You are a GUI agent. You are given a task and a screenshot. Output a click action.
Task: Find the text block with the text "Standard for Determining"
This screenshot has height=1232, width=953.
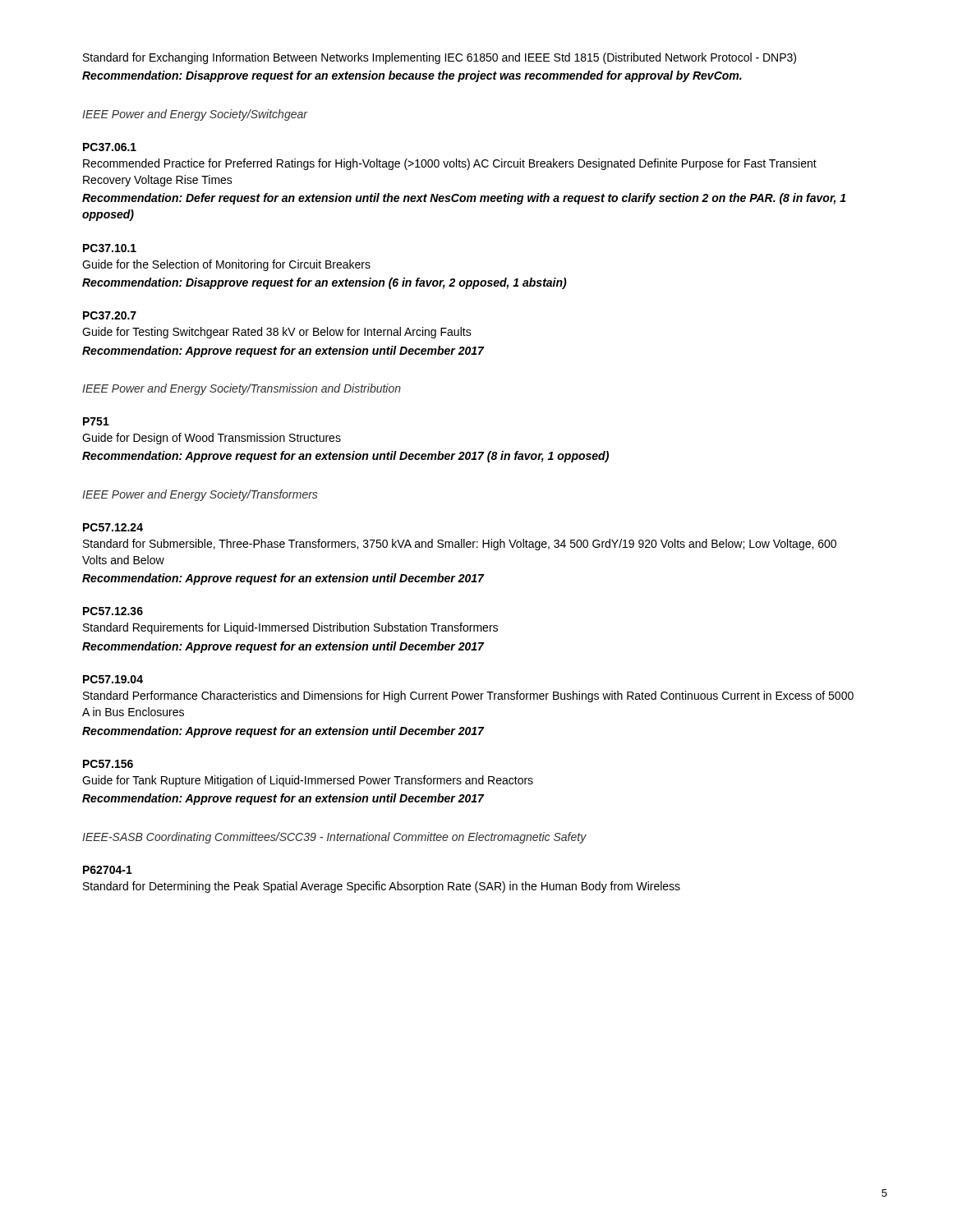point(381,886)
